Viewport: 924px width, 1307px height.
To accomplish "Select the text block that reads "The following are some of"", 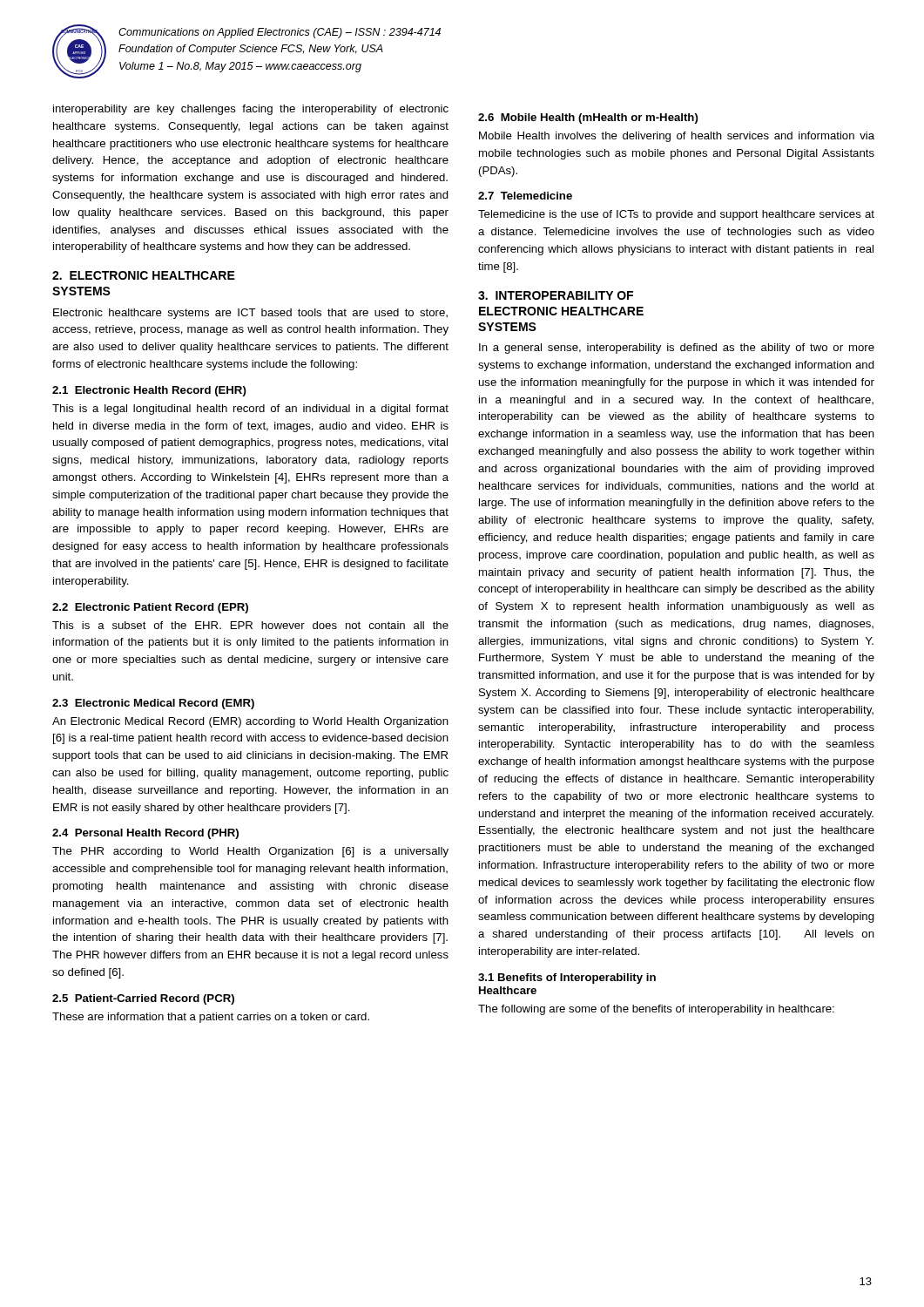I will pyautogui.click(x=676, y=1009).
